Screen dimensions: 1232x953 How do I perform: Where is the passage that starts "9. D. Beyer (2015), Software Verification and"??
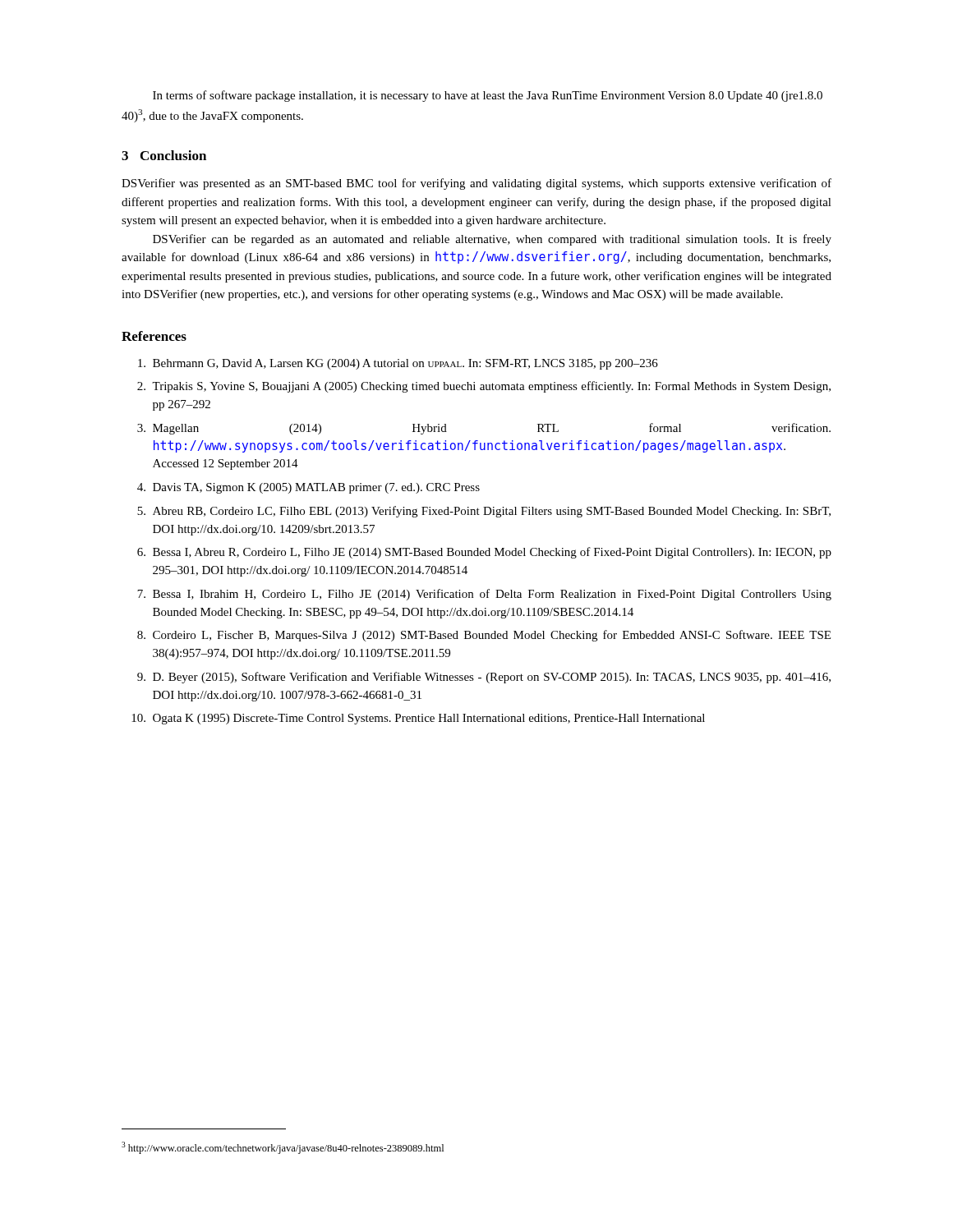tap(476, 686)
